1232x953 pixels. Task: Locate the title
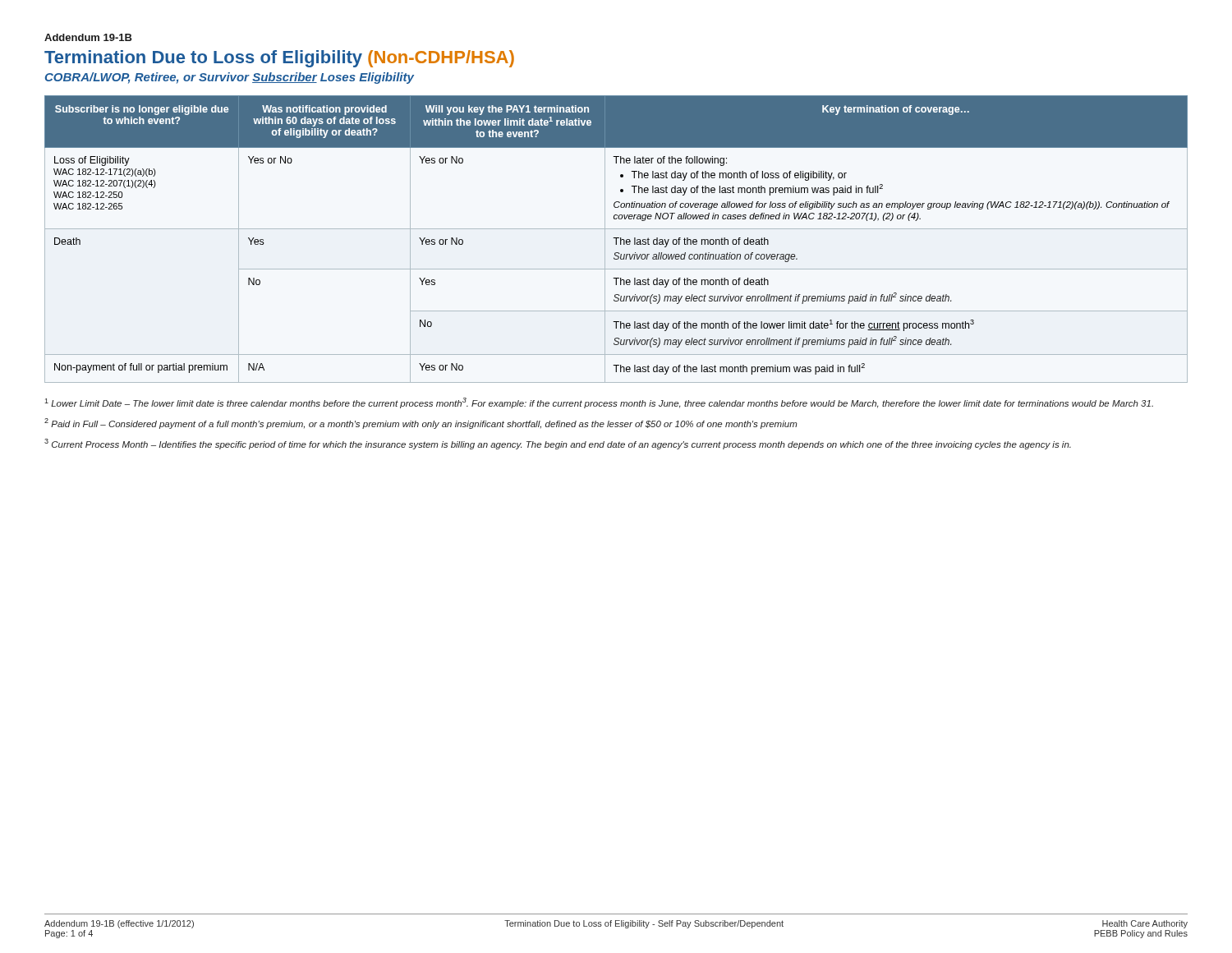click(280, 57)
